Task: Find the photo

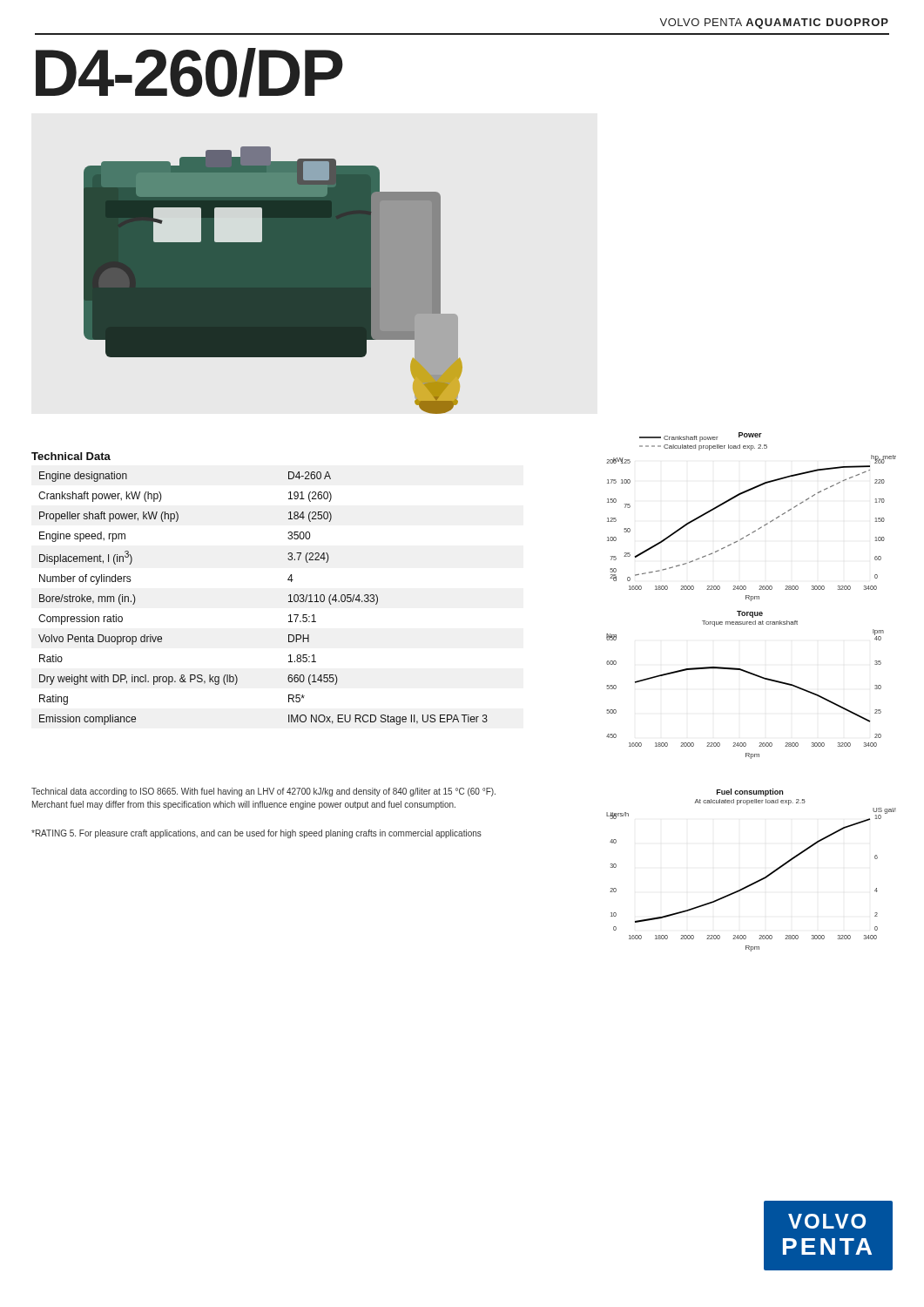Action: pos(314,264)
